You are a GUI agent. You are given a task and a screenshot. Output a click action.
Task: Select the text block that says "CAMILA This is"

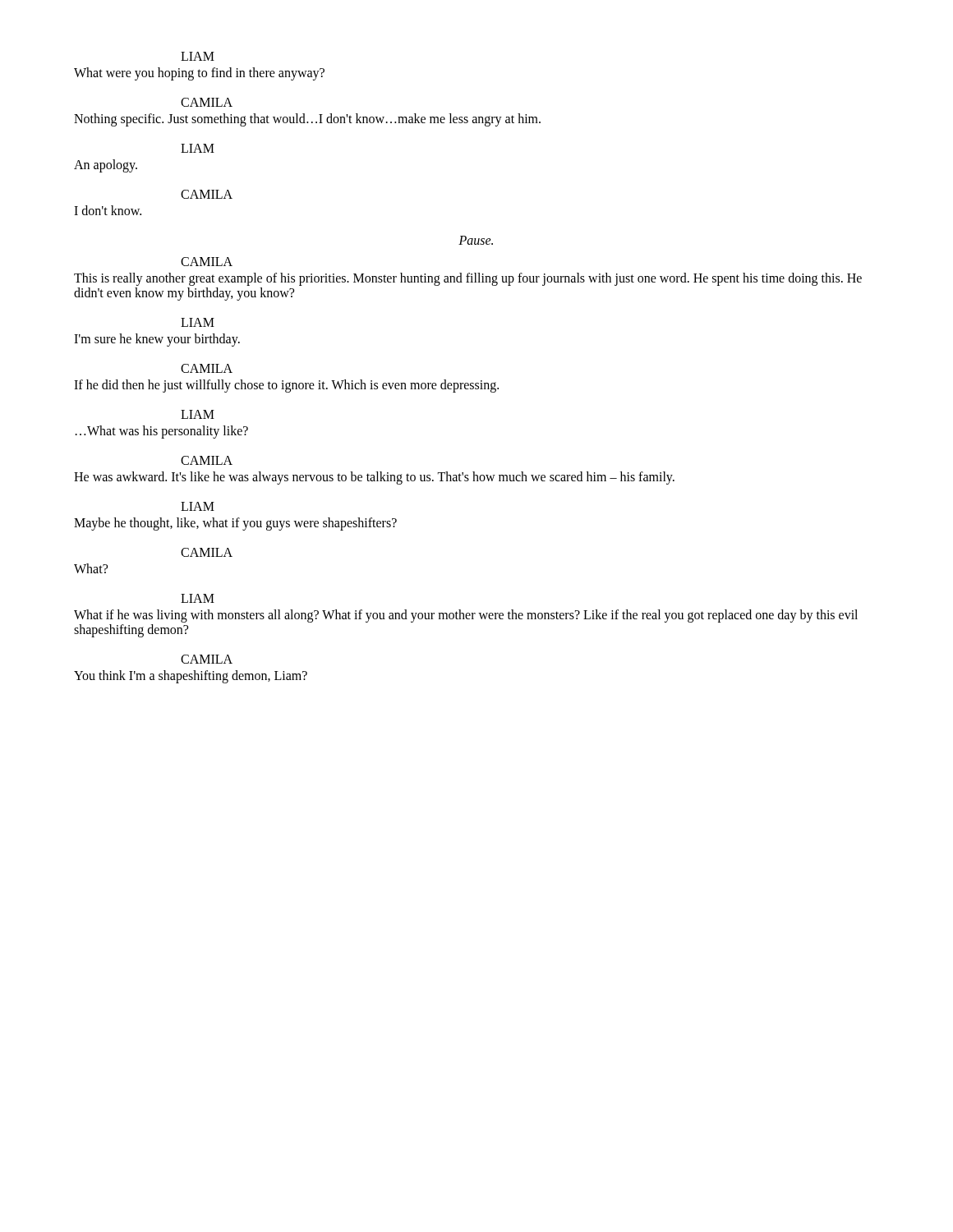[x=476, y=278]
